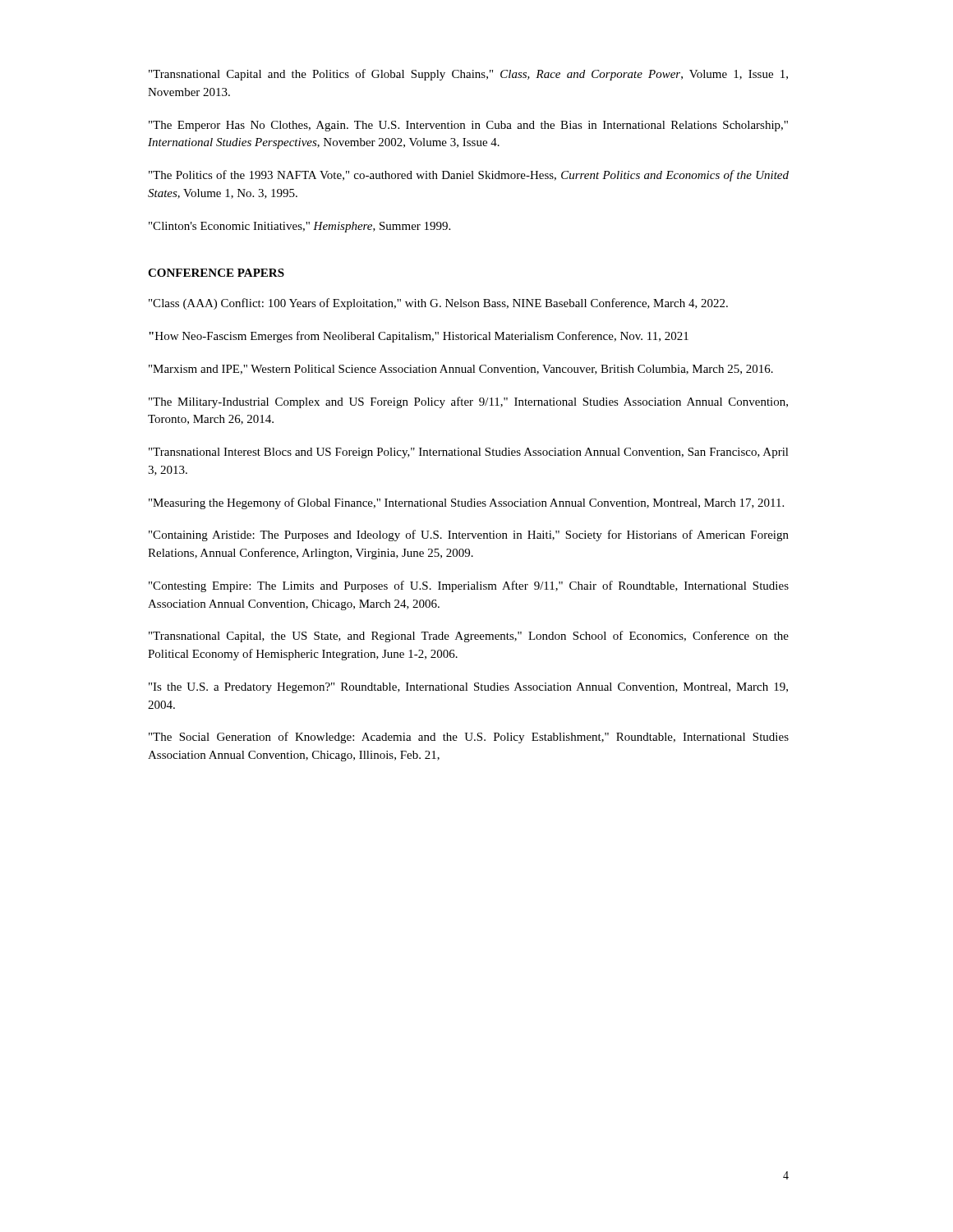Find the list item that says ""The Politics of the 1993 NAFTA Vote,""

click(468, 184)
